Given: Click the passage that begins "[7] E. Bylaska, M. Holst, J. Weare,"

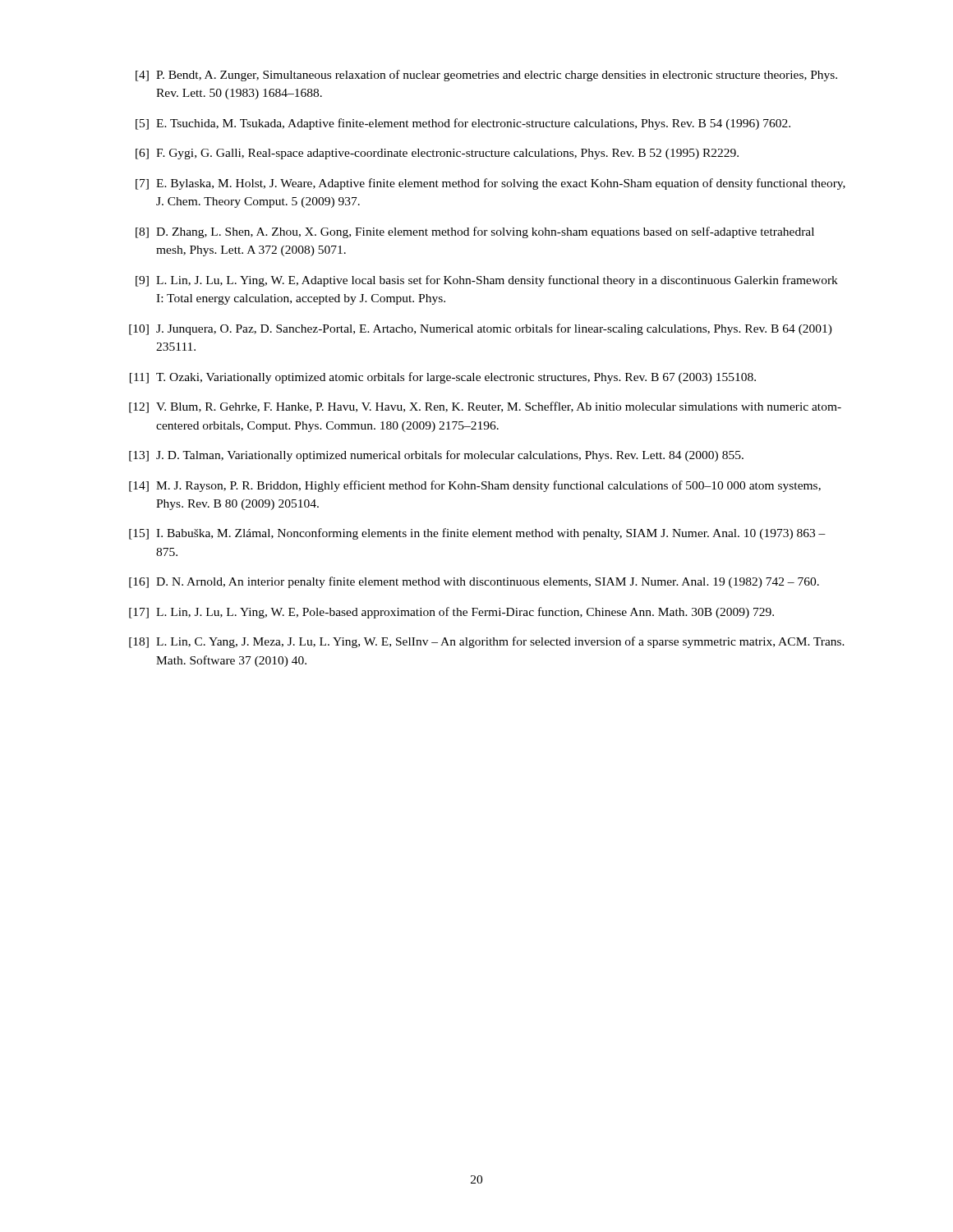Looking at the screenshot, I should tap(476, 192).
